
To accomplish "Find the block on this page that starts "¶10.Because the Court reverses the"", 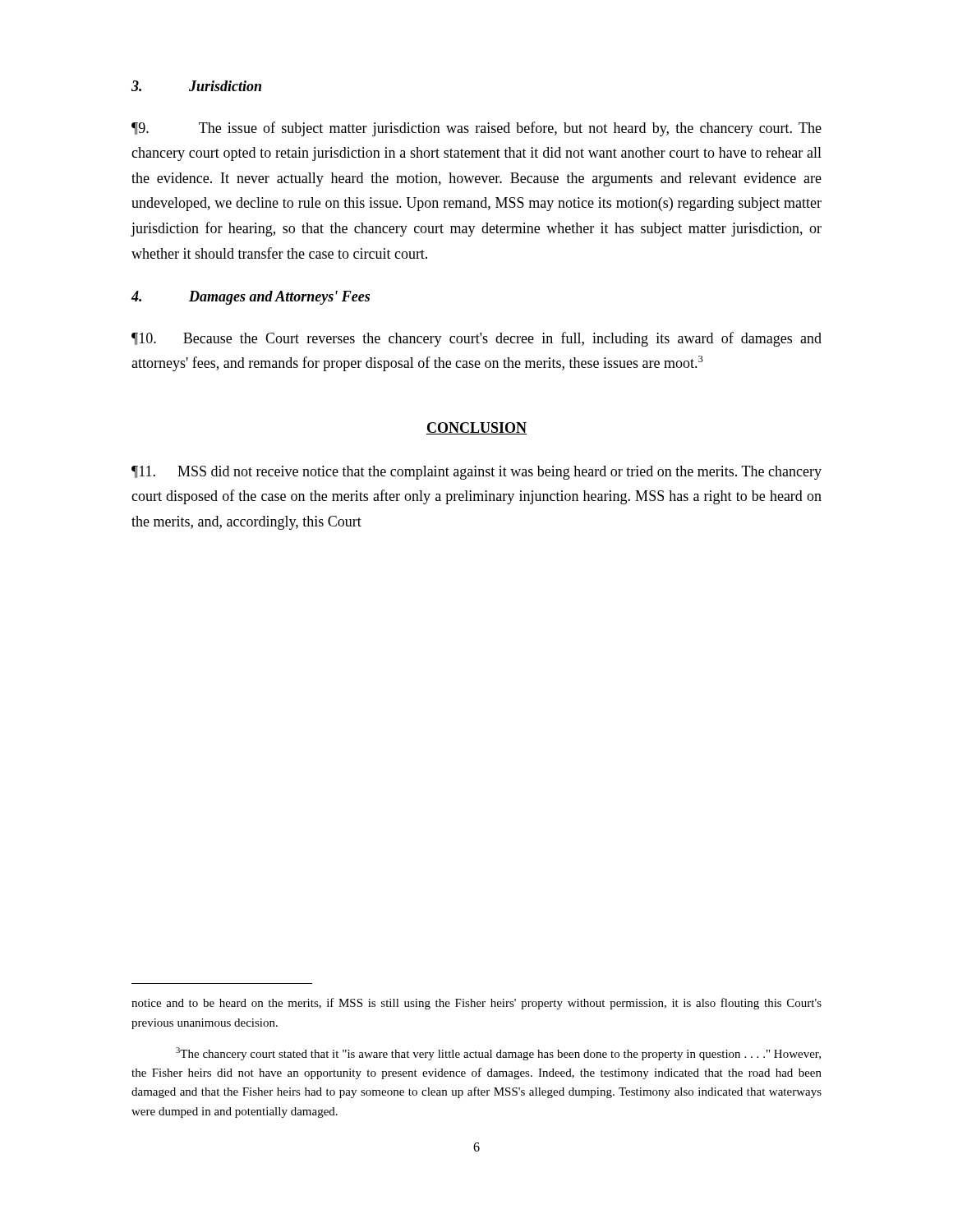I will pyautogui.click(x=476, y=351).
